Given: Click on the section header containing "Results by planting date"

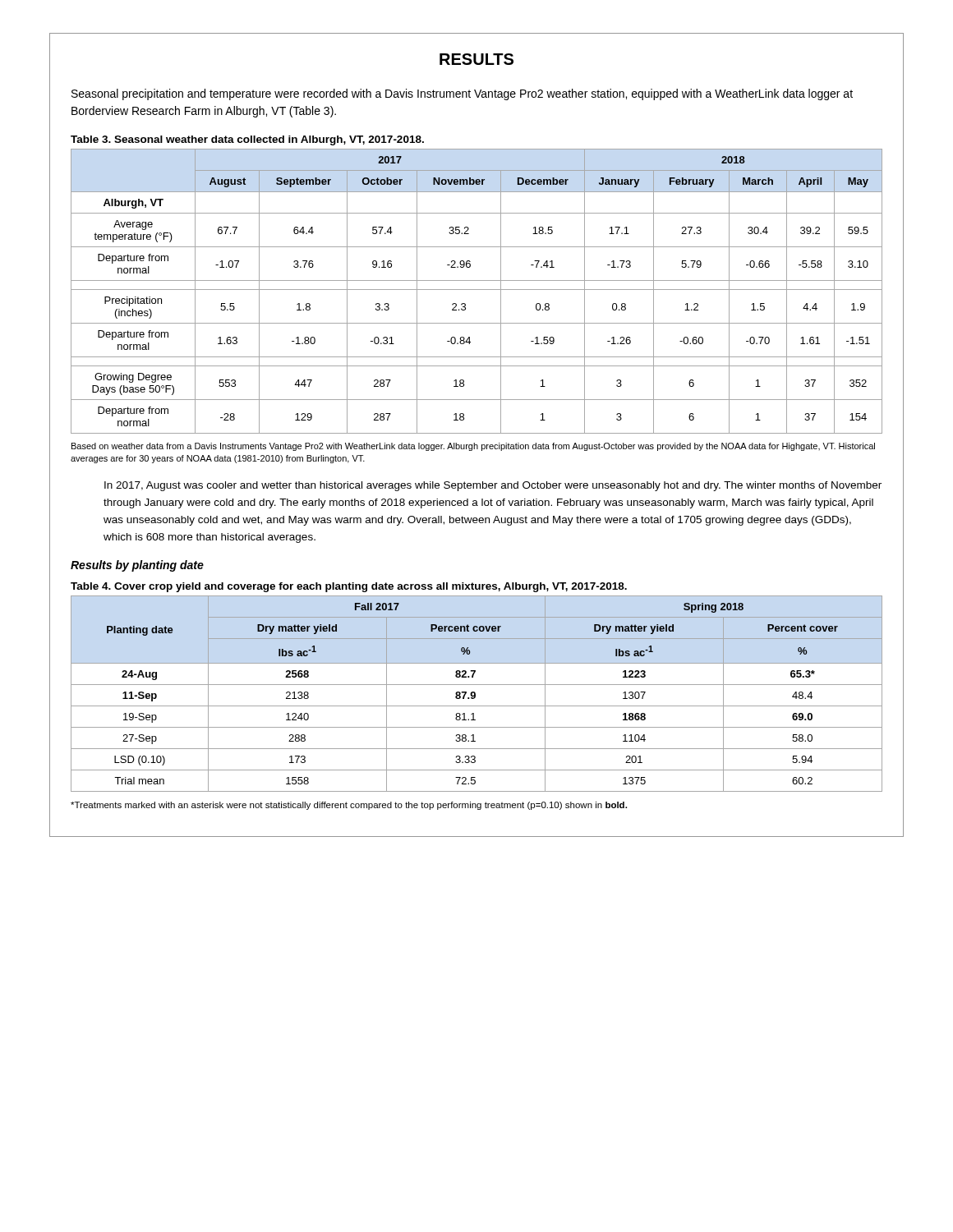Looking at the screenshot, I should pos(137,565).
